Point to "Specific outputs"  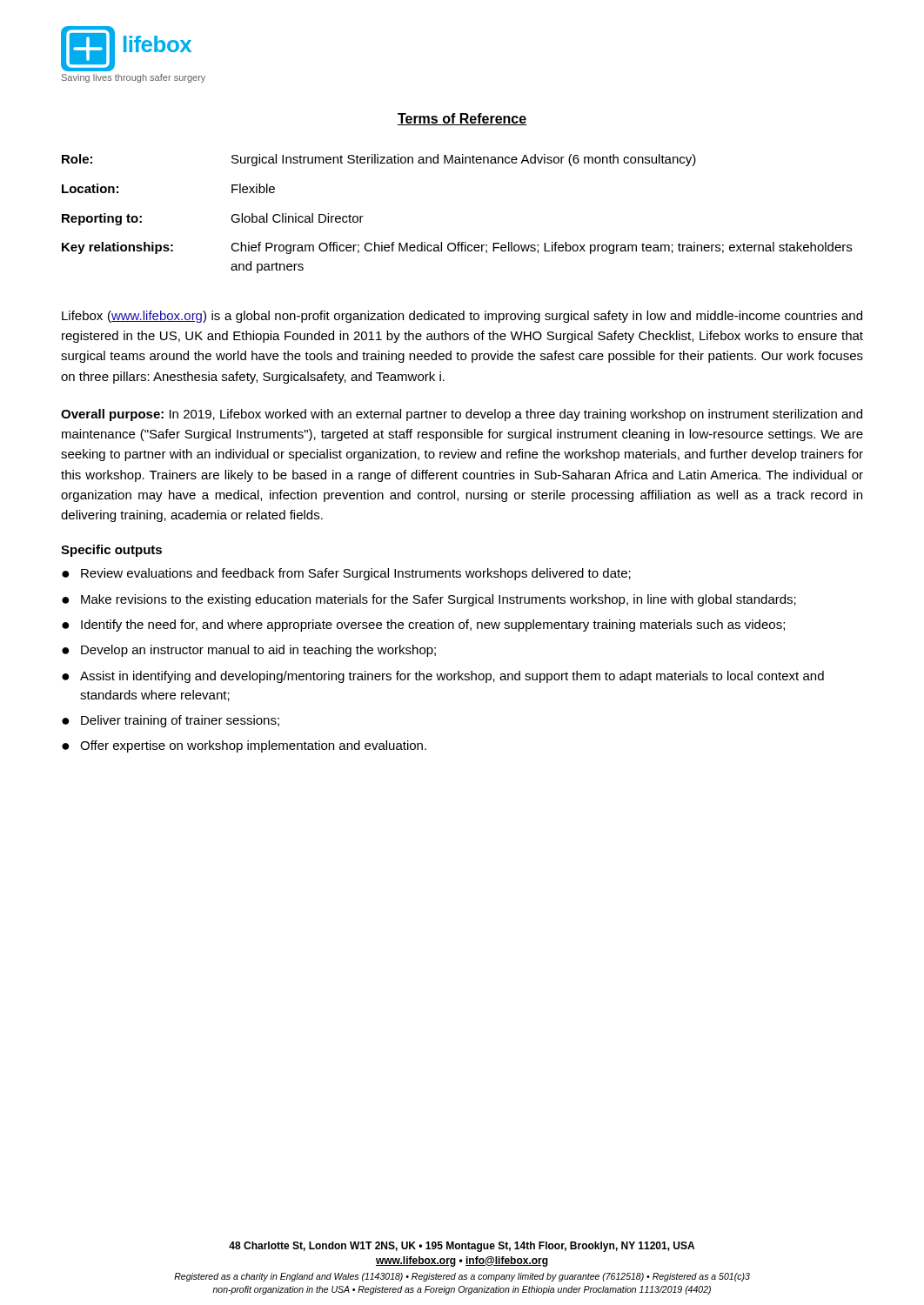coord(112,550)
